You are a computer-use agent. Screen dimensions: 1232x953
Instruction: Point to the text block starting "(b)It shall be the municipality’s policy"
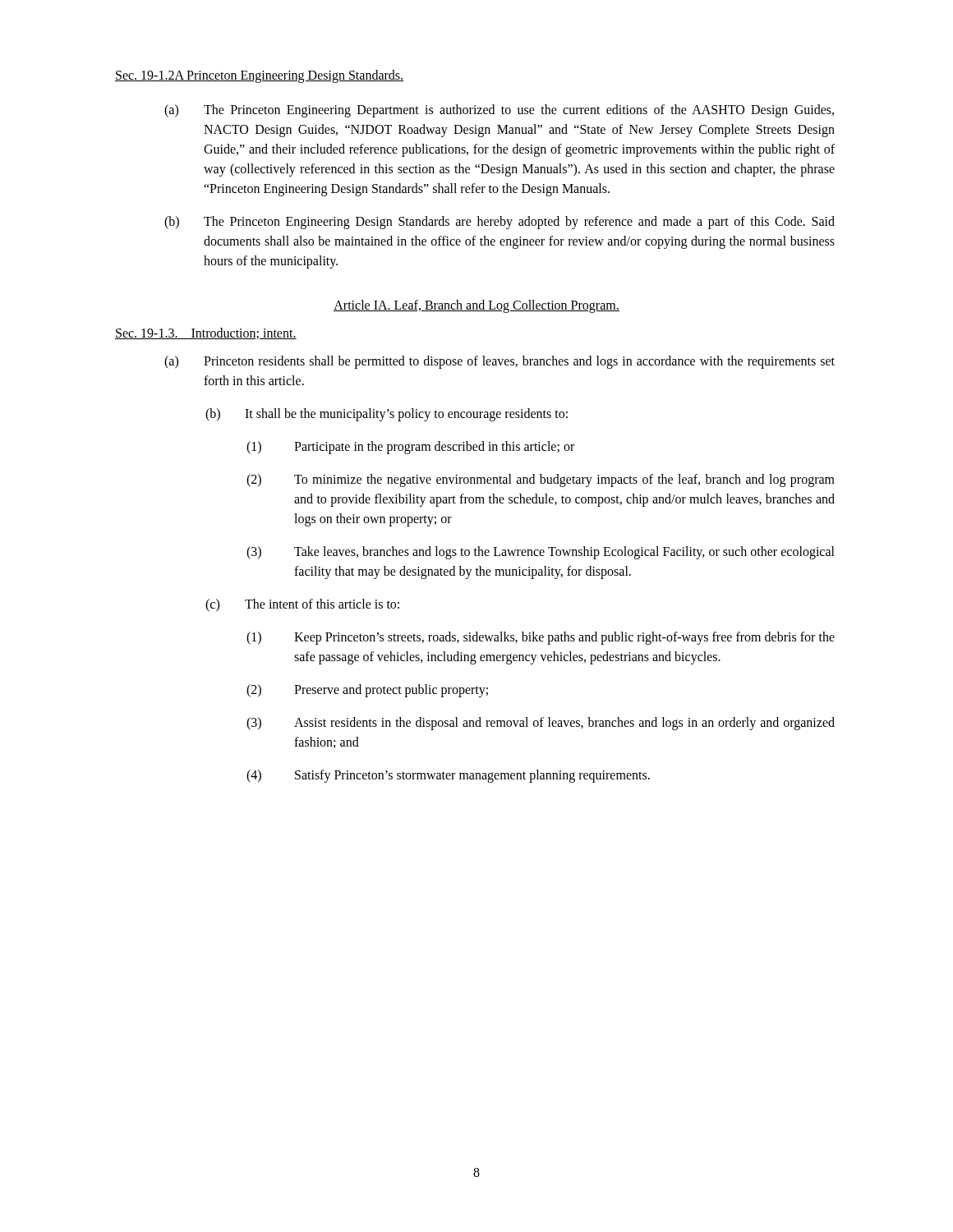click(x=476, y=414)
